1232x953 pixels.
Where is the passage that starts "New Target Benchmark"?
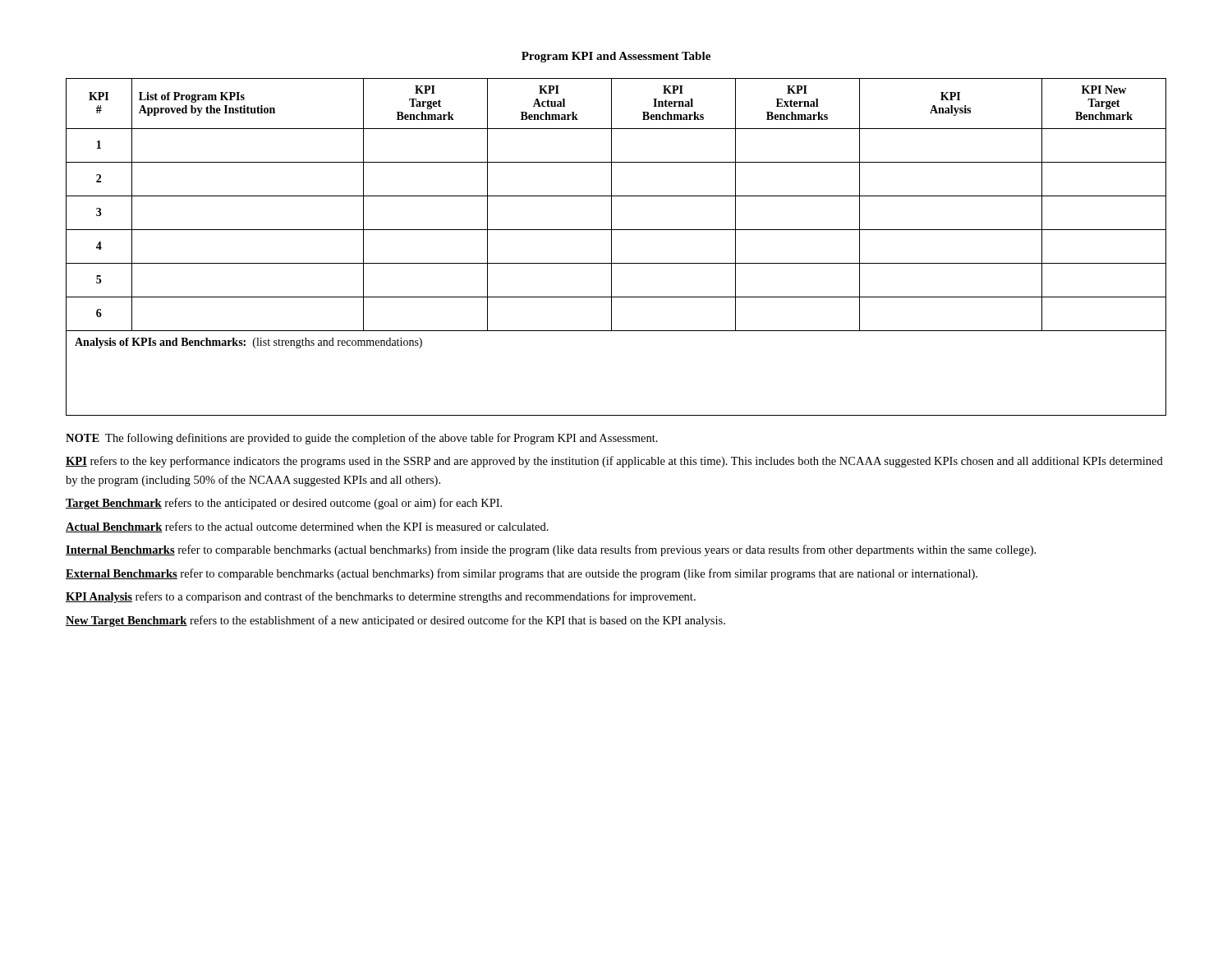(616, 620)
